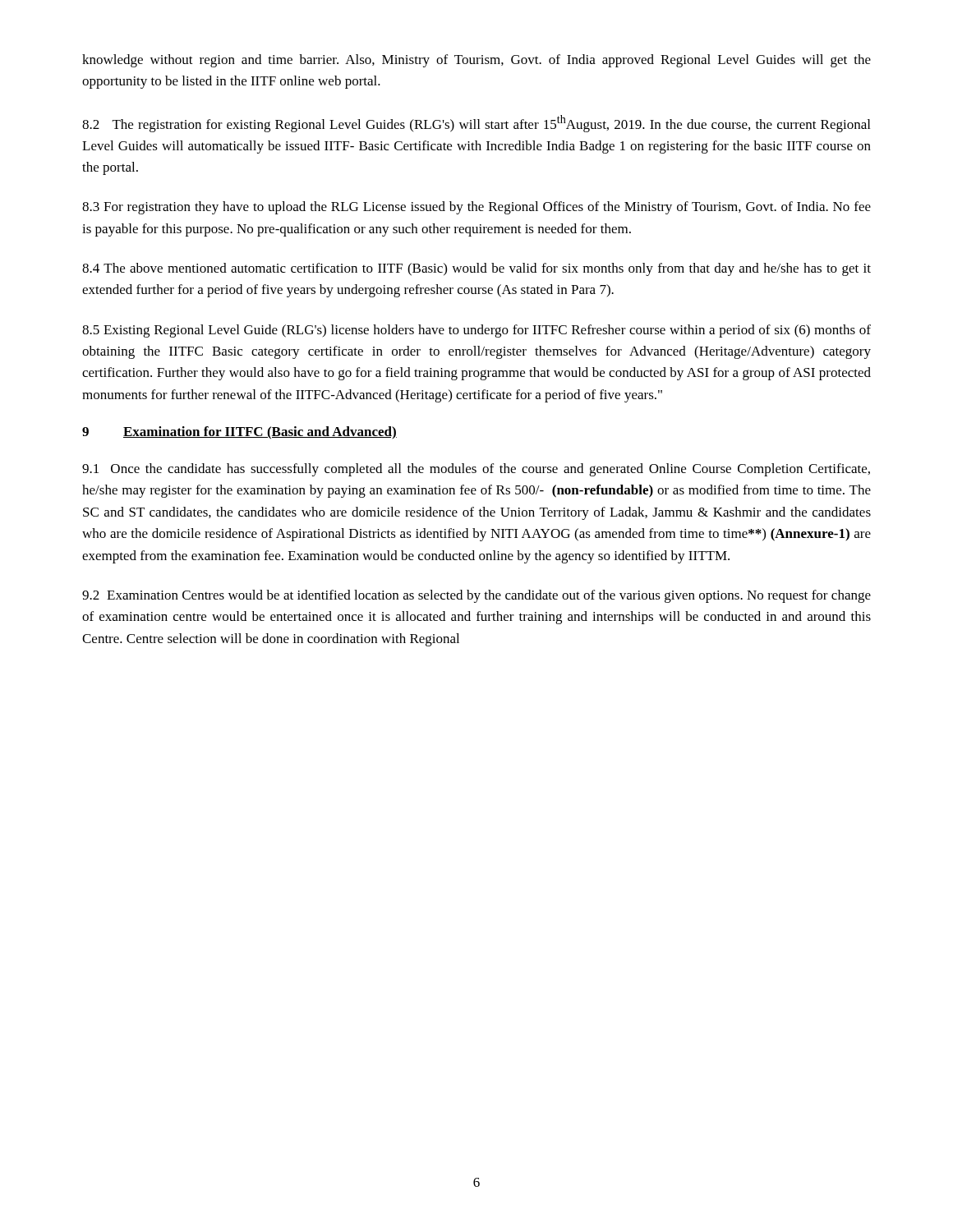Locate the text block with the text "2 Examination Centres"
Viewport: 953px width, 1232px height.
pos(476,617)
